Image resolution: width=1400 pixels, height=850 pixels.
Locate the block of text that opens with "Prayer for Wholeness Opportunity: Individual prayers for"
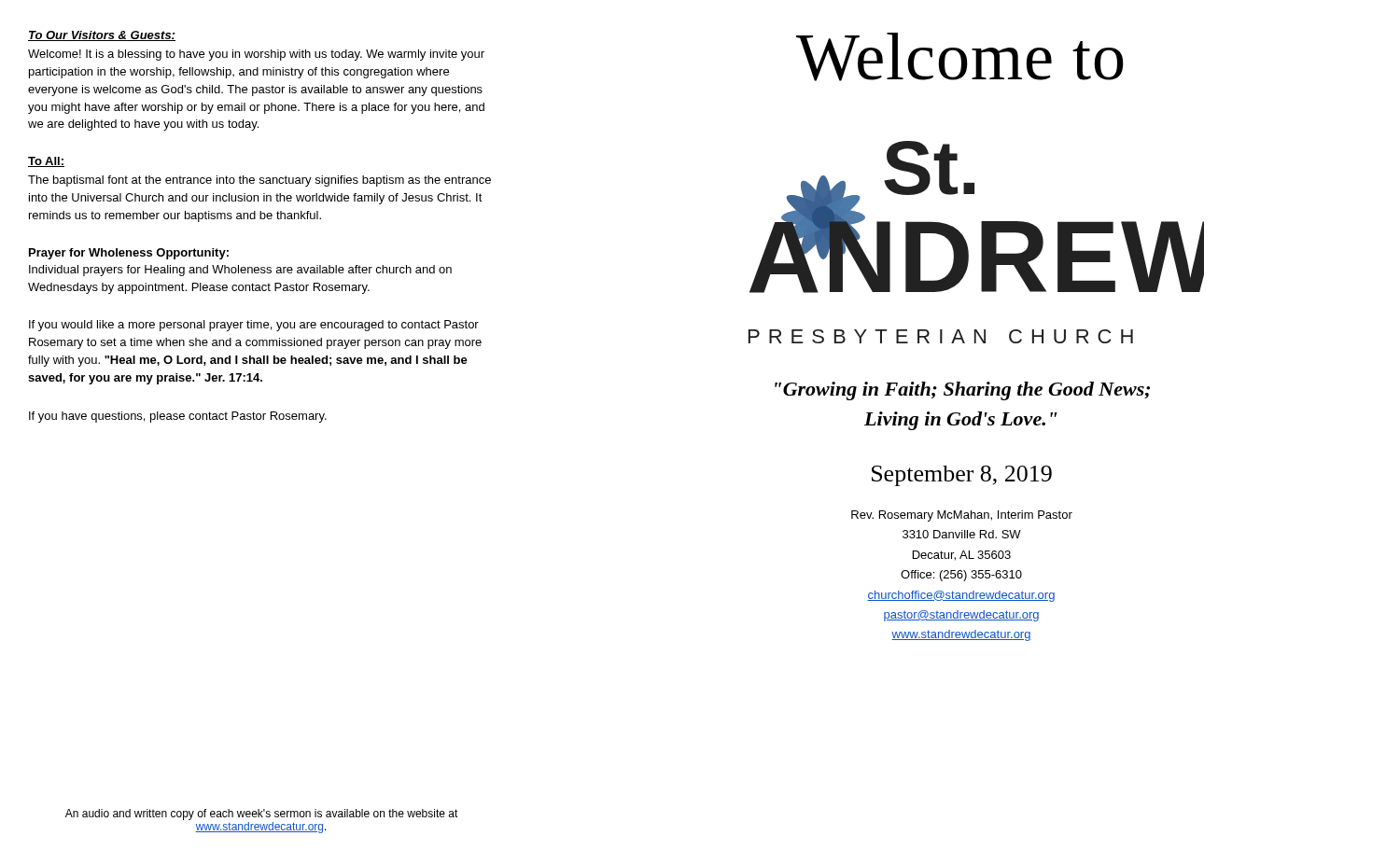[x=261, y=271]
